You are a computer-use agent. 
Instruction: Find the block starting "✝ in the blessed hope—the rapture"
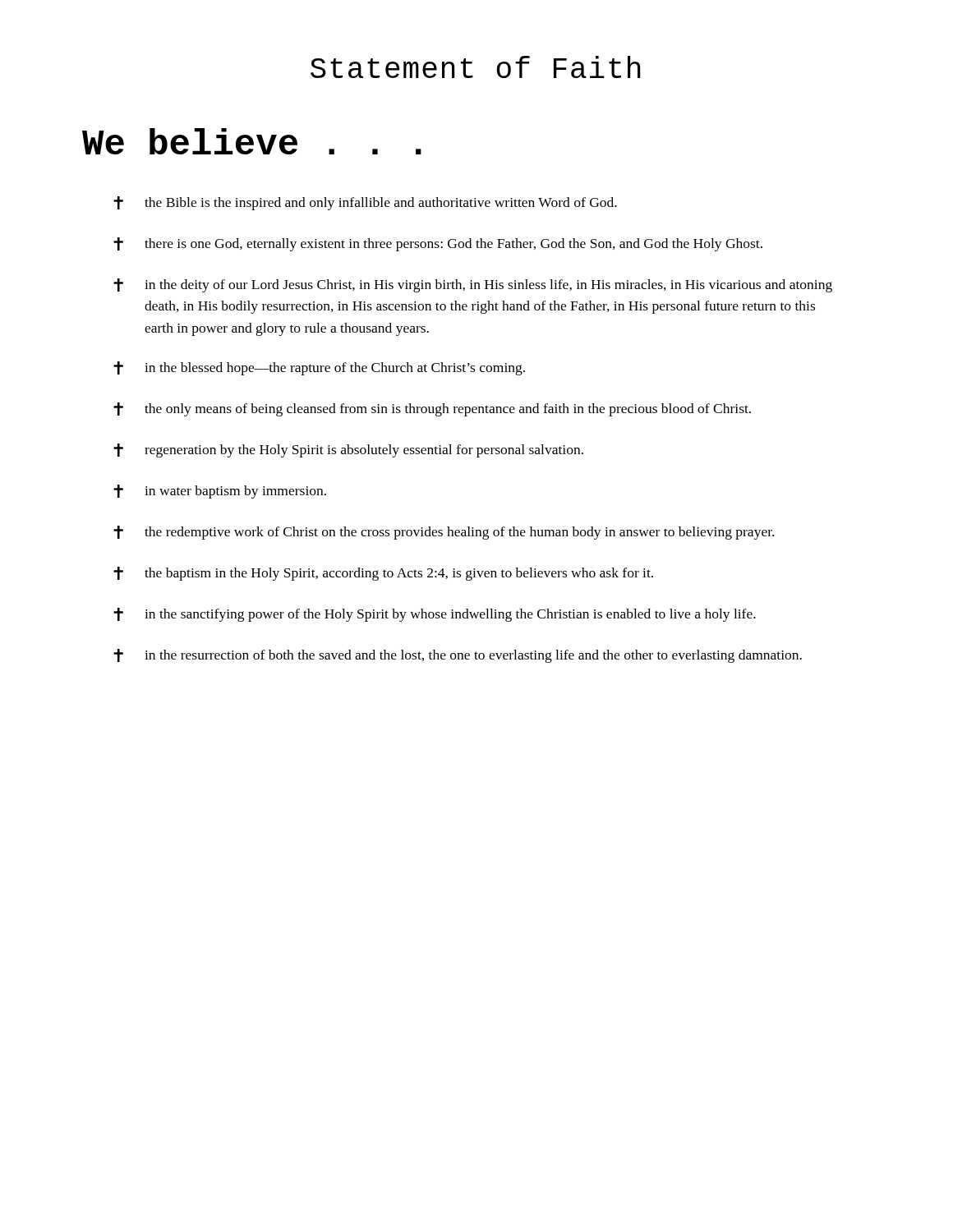[316, 368]
